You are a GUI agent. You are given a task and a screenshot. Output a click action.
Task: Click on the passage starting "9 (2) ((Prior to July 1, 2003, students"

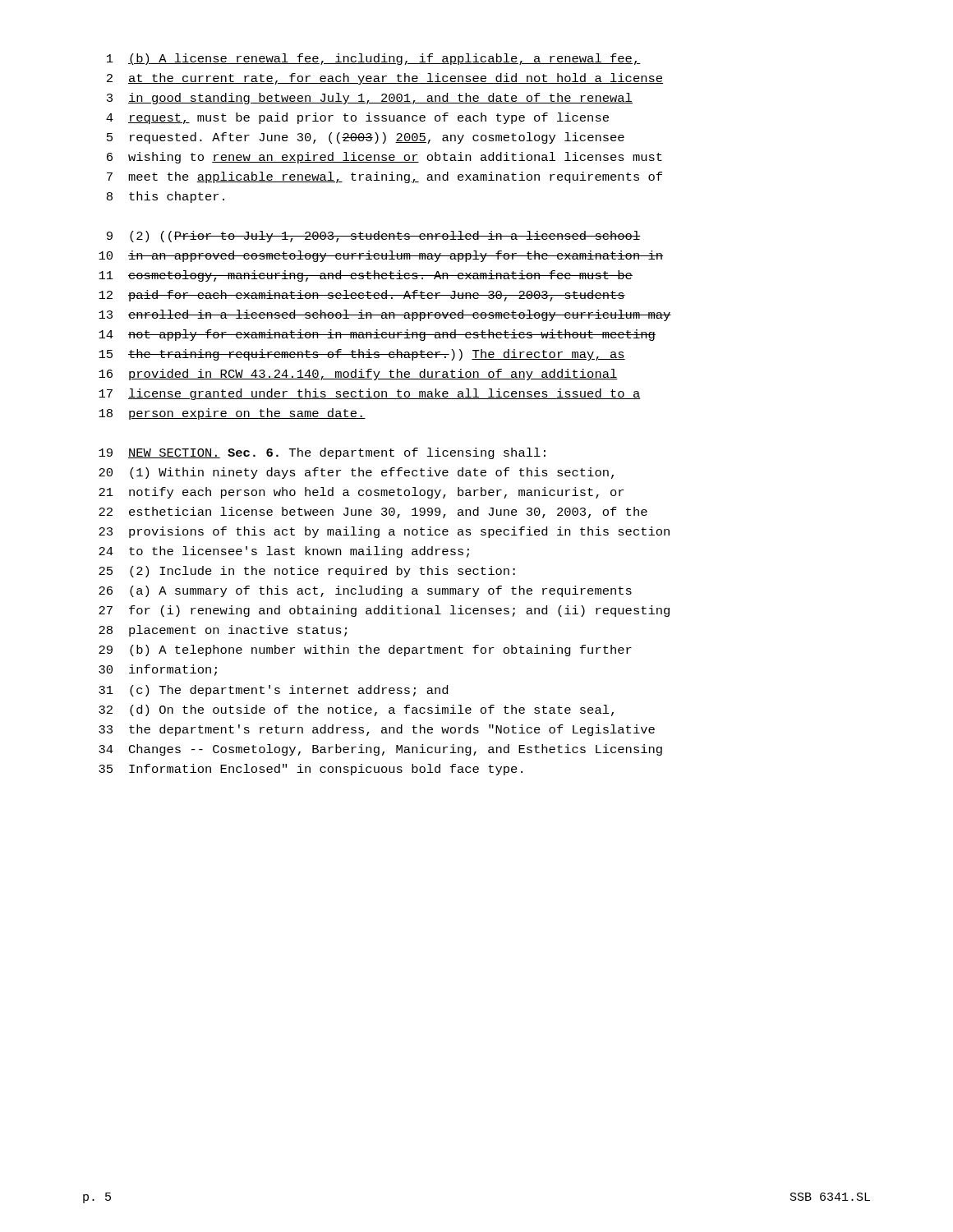(476, 237)
